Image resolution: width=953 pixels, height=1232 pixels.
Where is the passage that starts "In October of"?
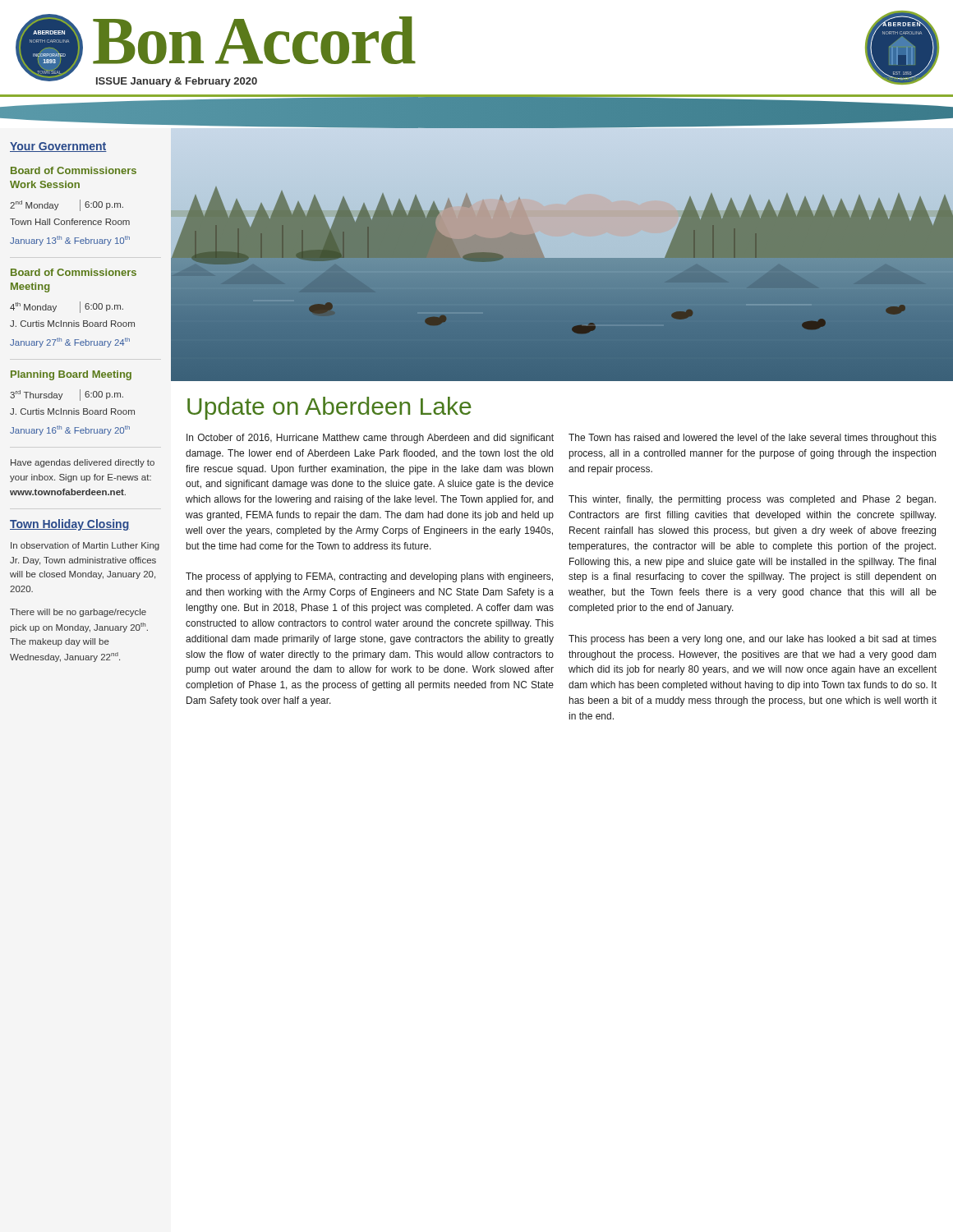[x=370, y=569]
